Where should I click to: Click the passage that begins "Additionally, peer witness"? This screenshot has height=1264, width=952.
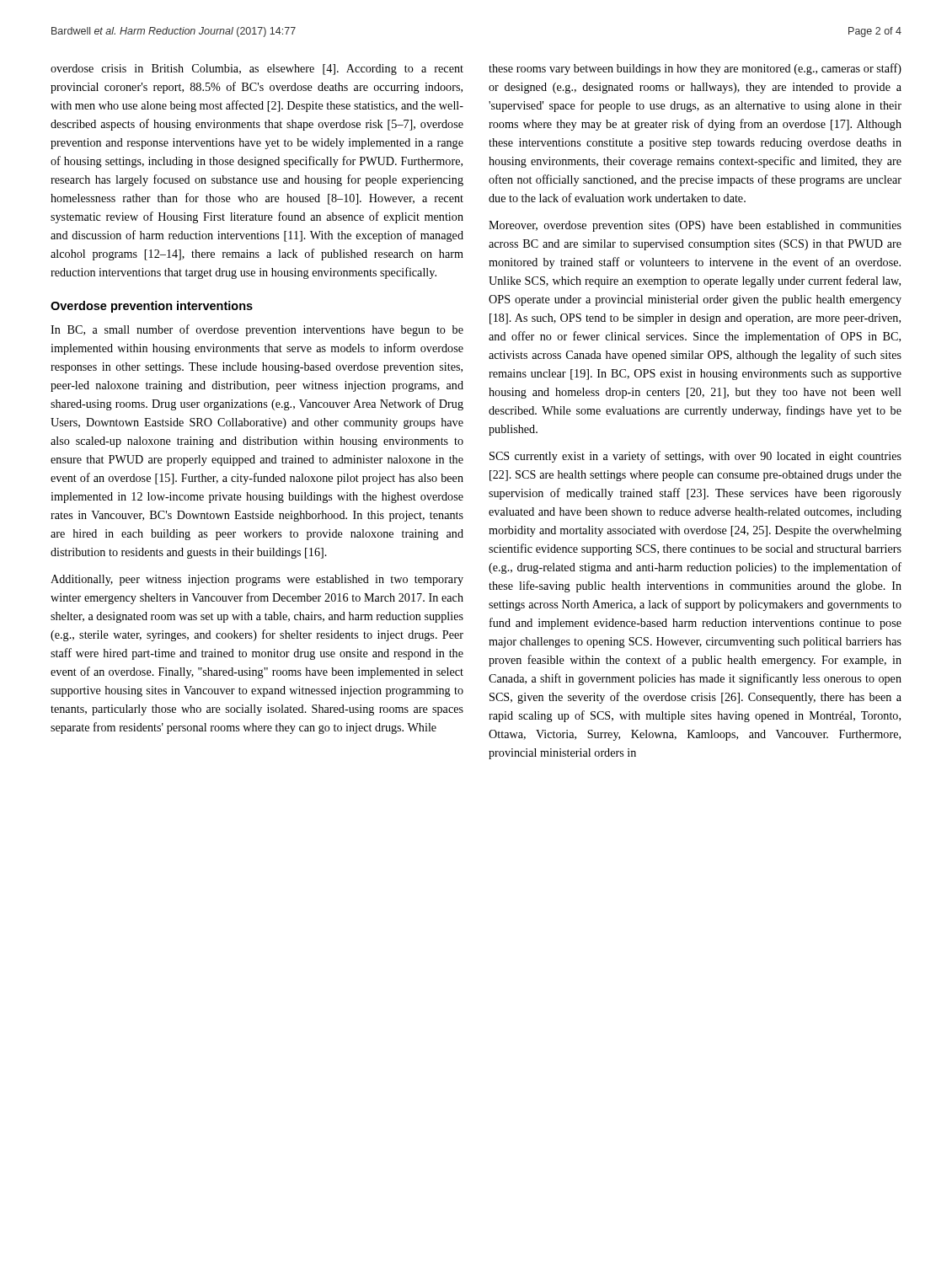pos(257,653)
